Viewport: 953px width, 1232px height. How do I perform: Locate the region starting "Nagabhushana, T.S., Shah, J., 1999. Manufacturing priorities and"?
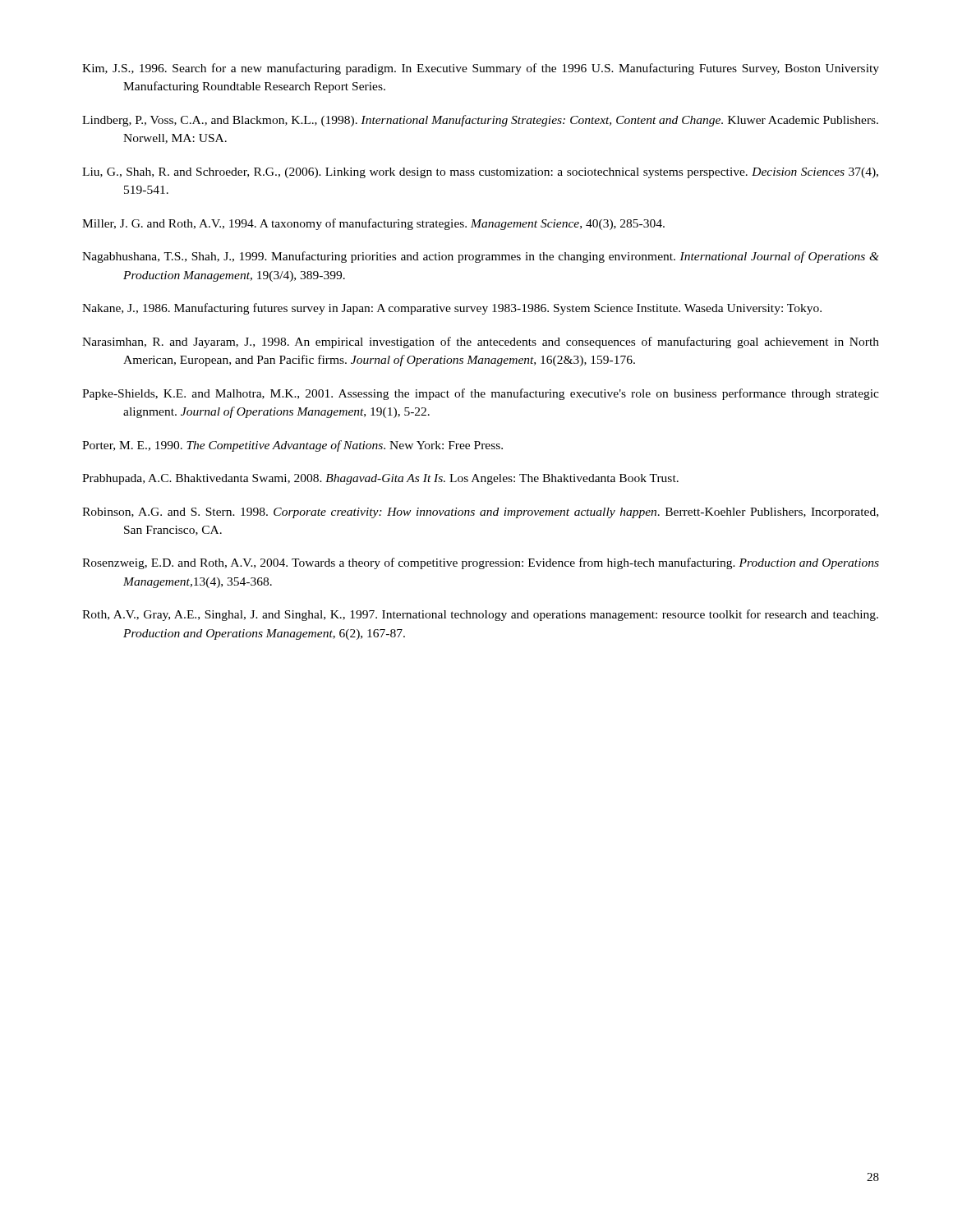point(481,265)
